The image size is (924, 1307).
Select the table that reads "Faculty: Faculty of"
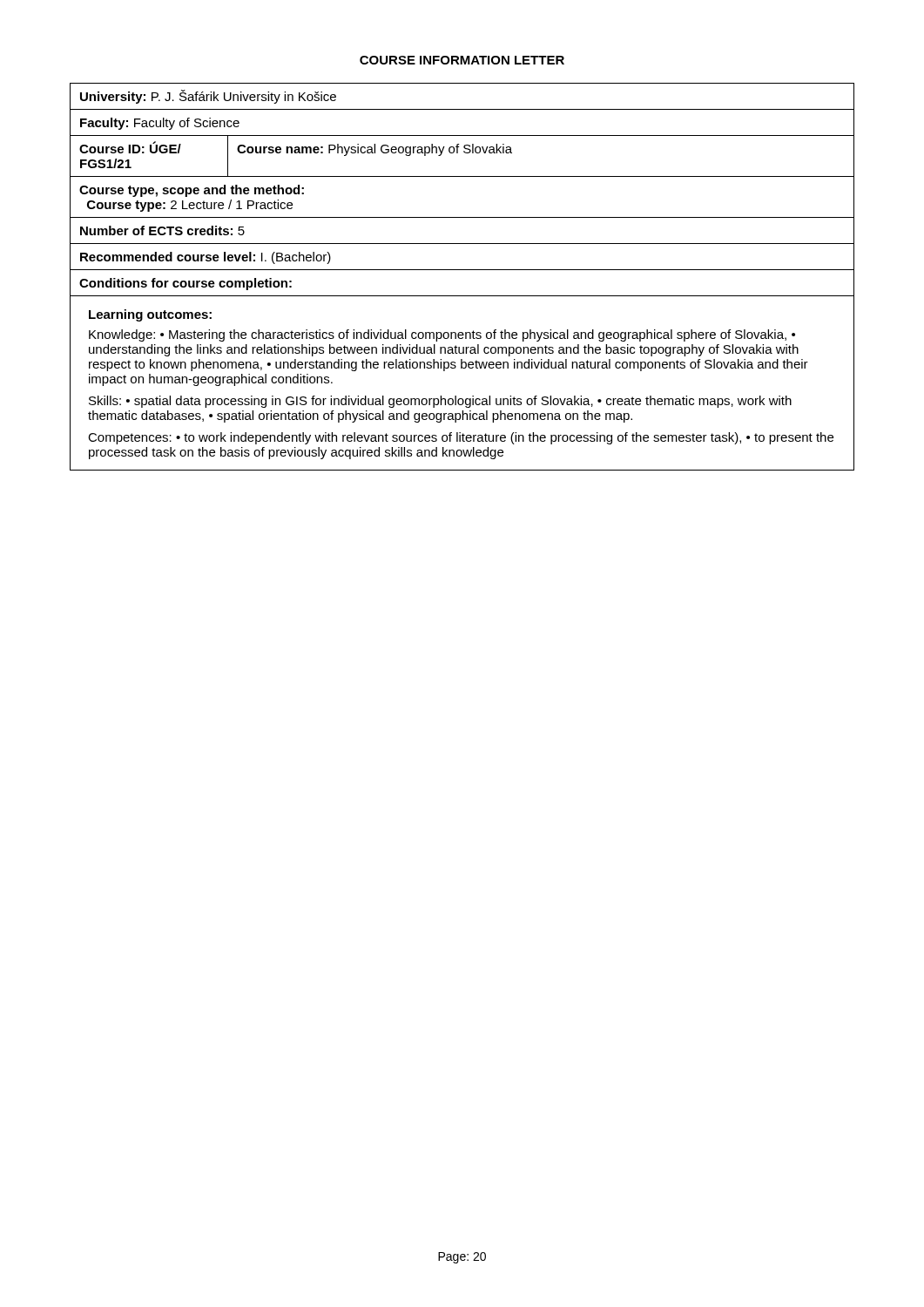[462, 277]
